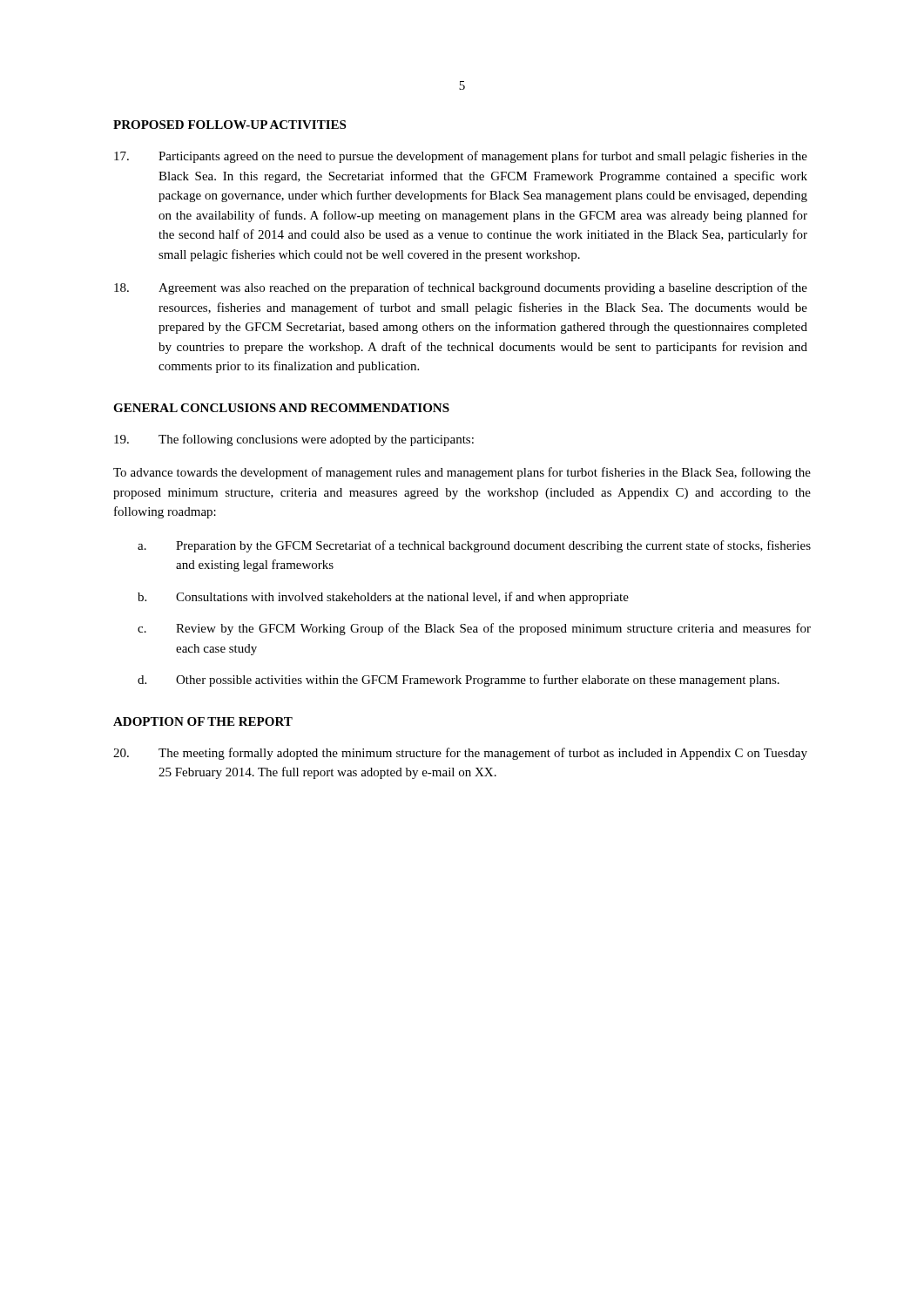
Task: Find the list item that says "d. Other possible activities"
Action: 462,680
